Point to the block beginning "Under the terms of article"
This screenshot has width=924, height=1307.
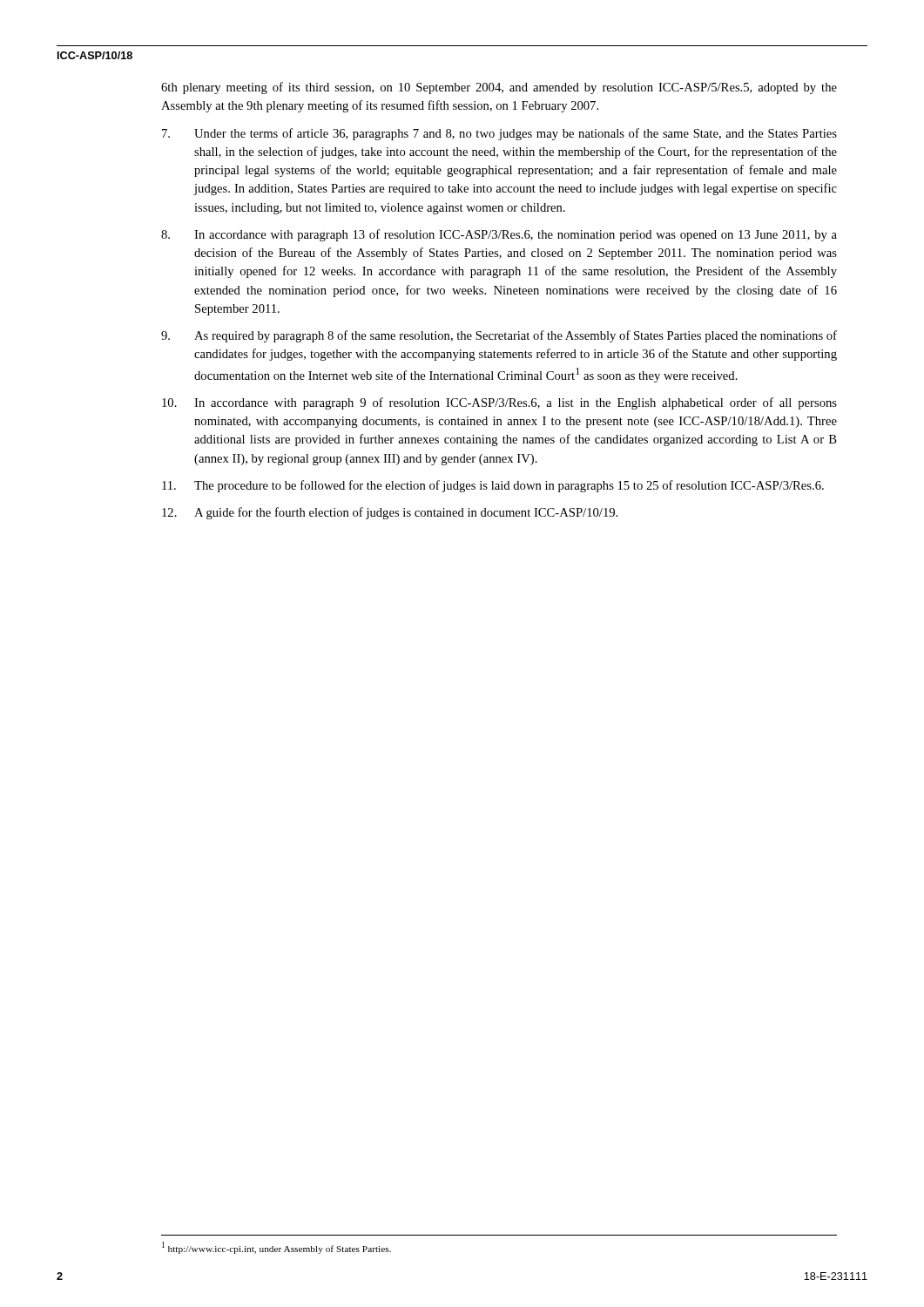pos(499,170)
